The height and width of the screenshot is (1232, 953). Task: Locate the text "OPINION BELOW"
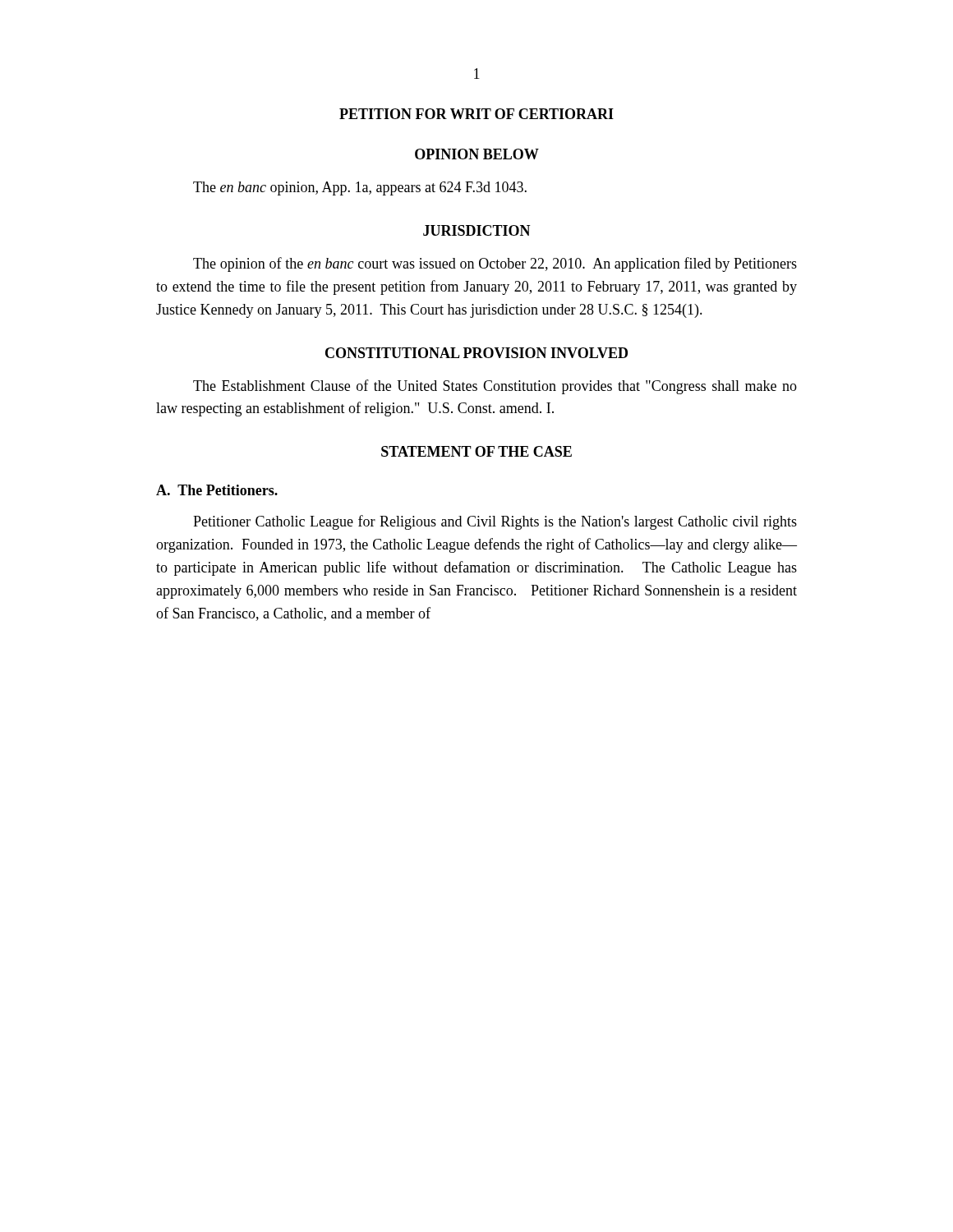476,154
